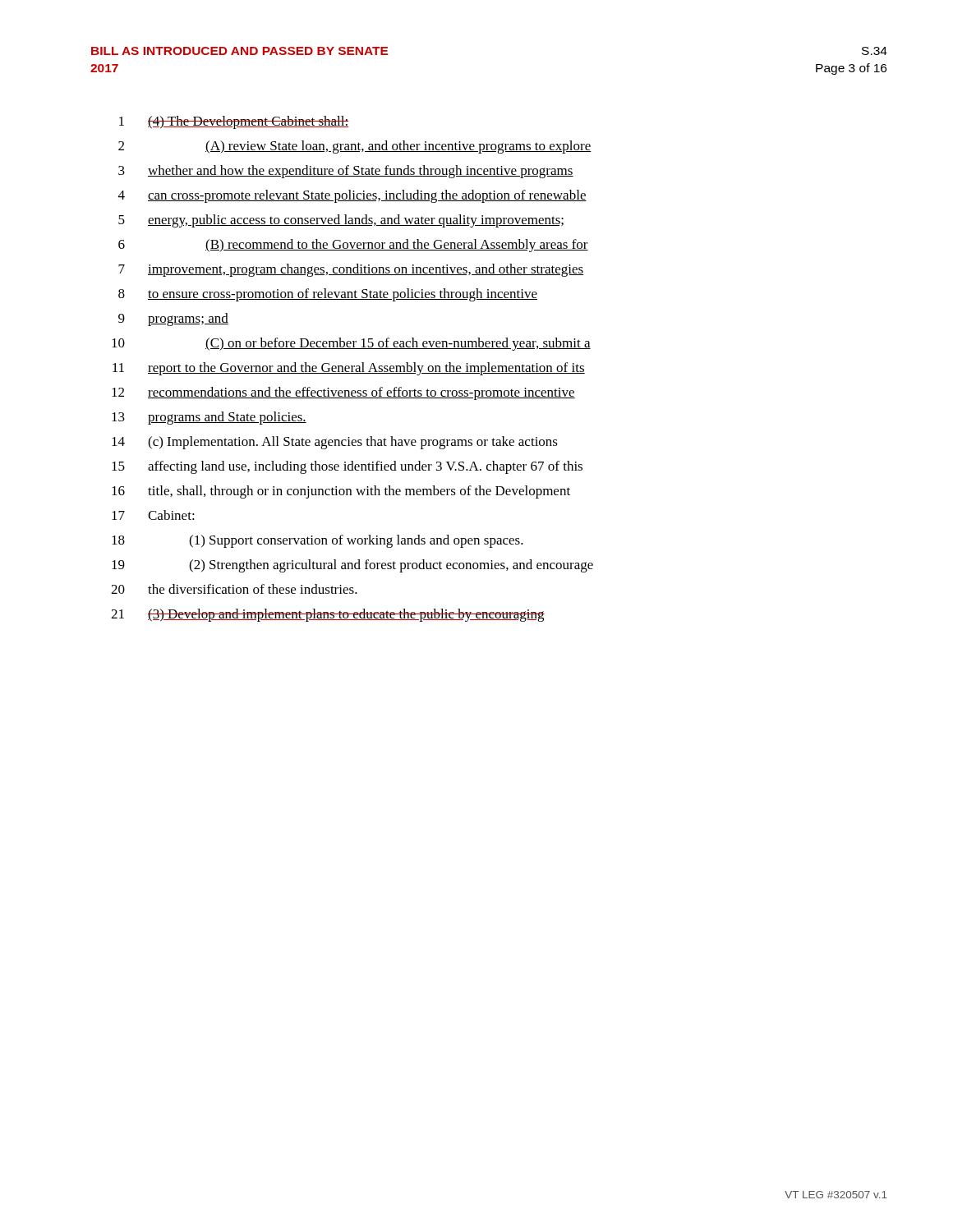This screenshot has height=1232, width=953.
Task: Select the block starting "14 (c) Implementation. All"
Action: (489, 442)
